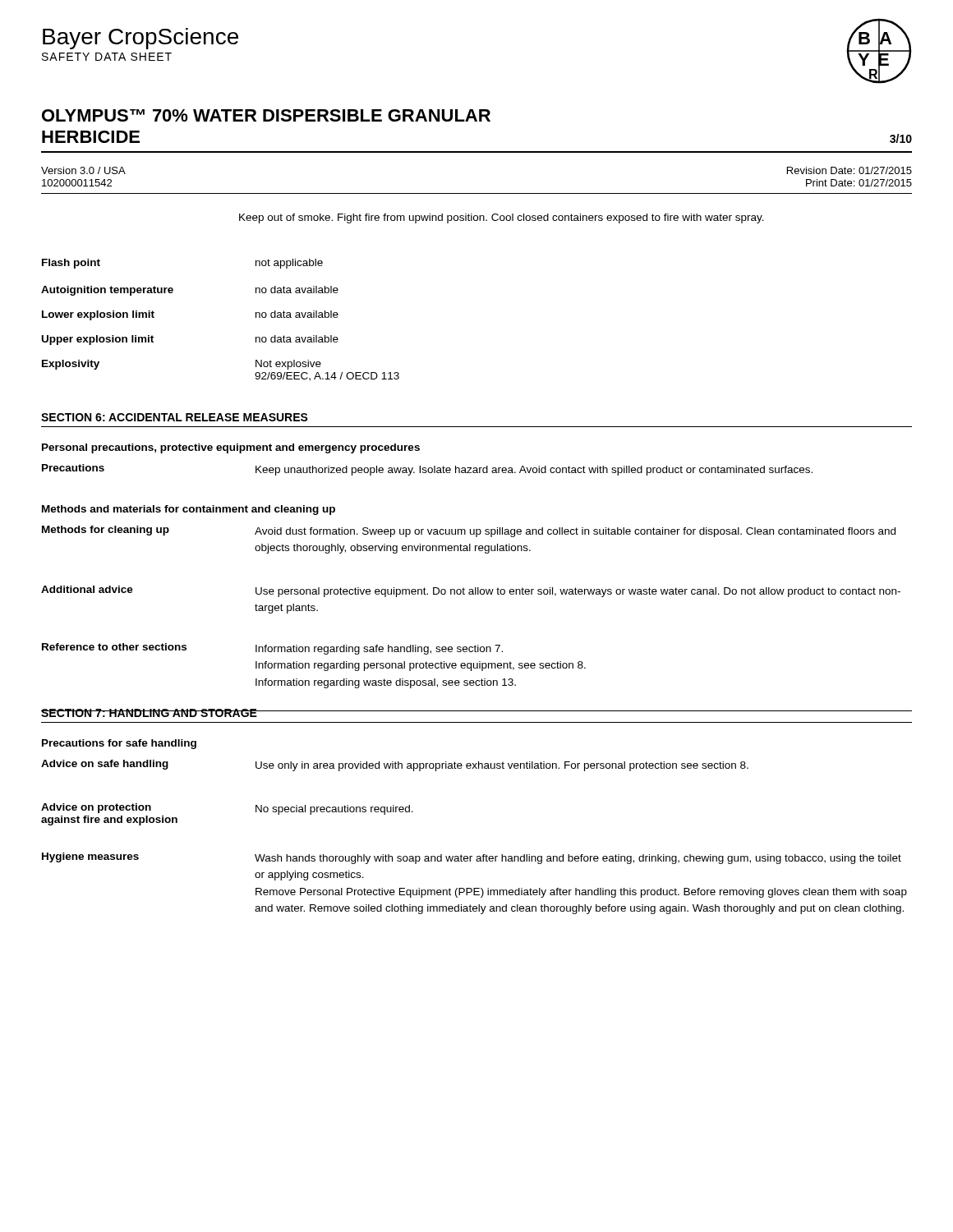This screenshot has height=1232, width=953.
Task: Locate the section header containing "Precautions for safe handling"
Action: click(x=119, y=744)
